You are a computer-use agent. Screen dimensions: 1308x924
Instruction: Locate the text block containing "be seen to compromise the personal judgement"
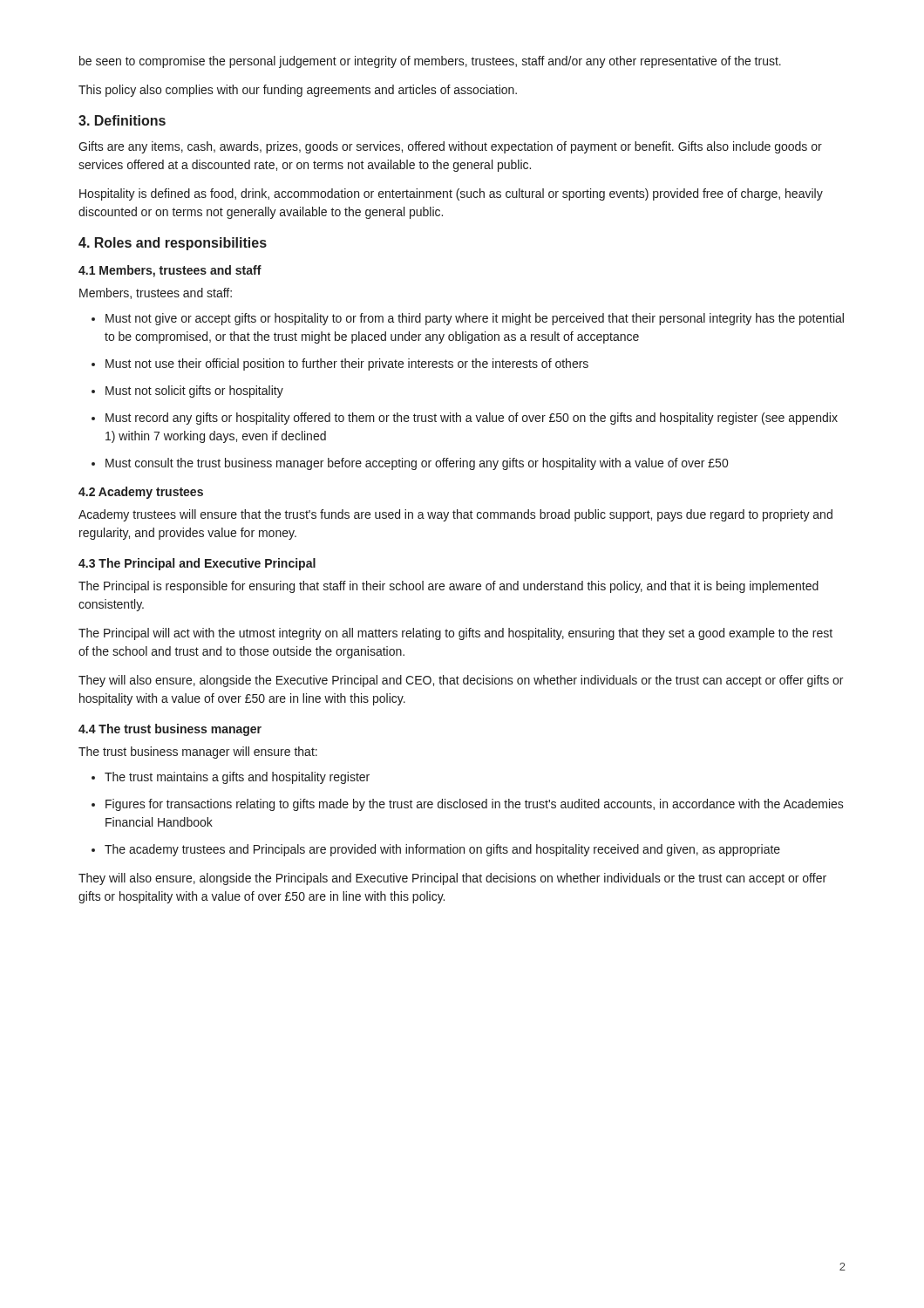point(430,61)
